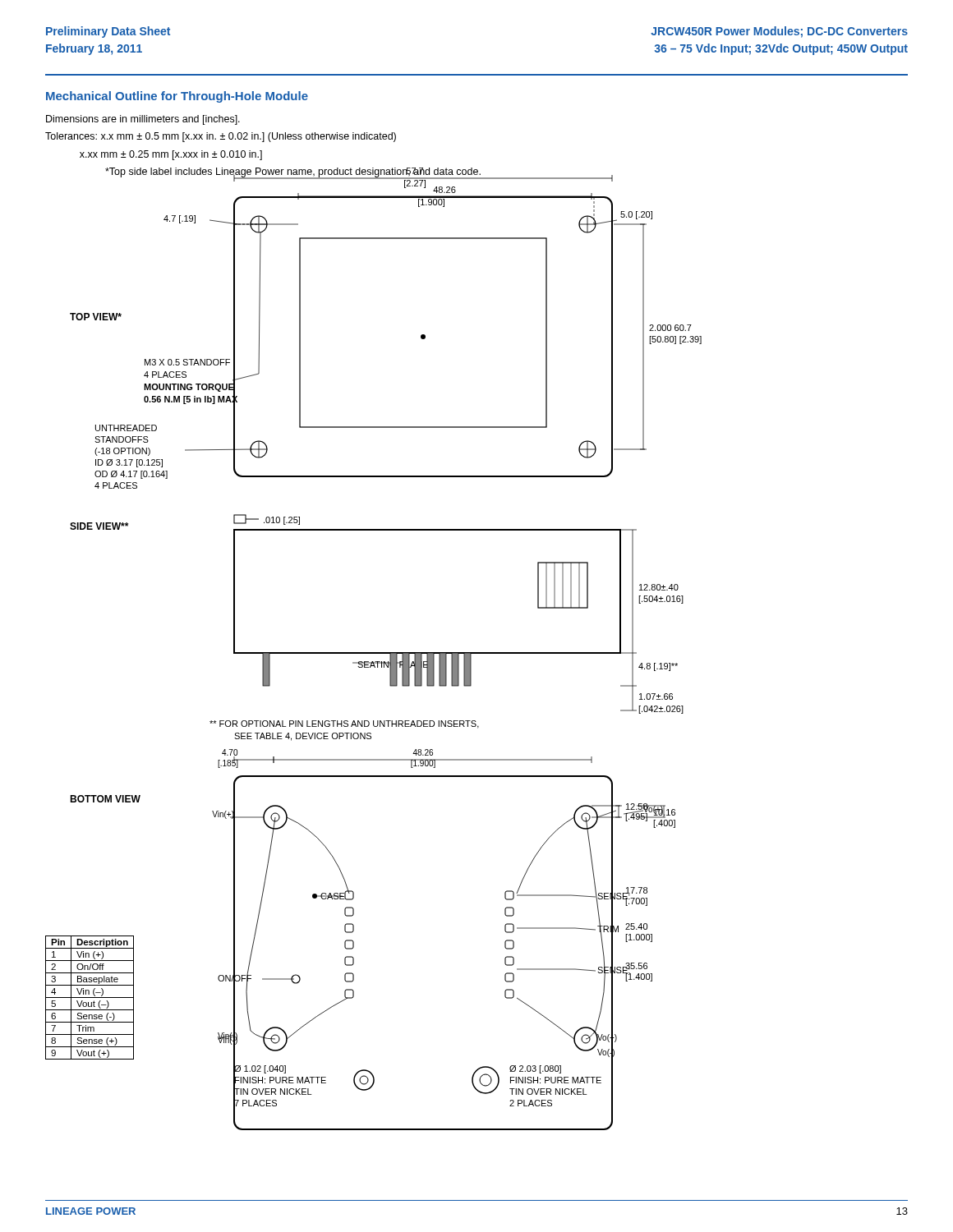Locate the engineering diagram
The image size is (953, 1232).
click(476, 665)
